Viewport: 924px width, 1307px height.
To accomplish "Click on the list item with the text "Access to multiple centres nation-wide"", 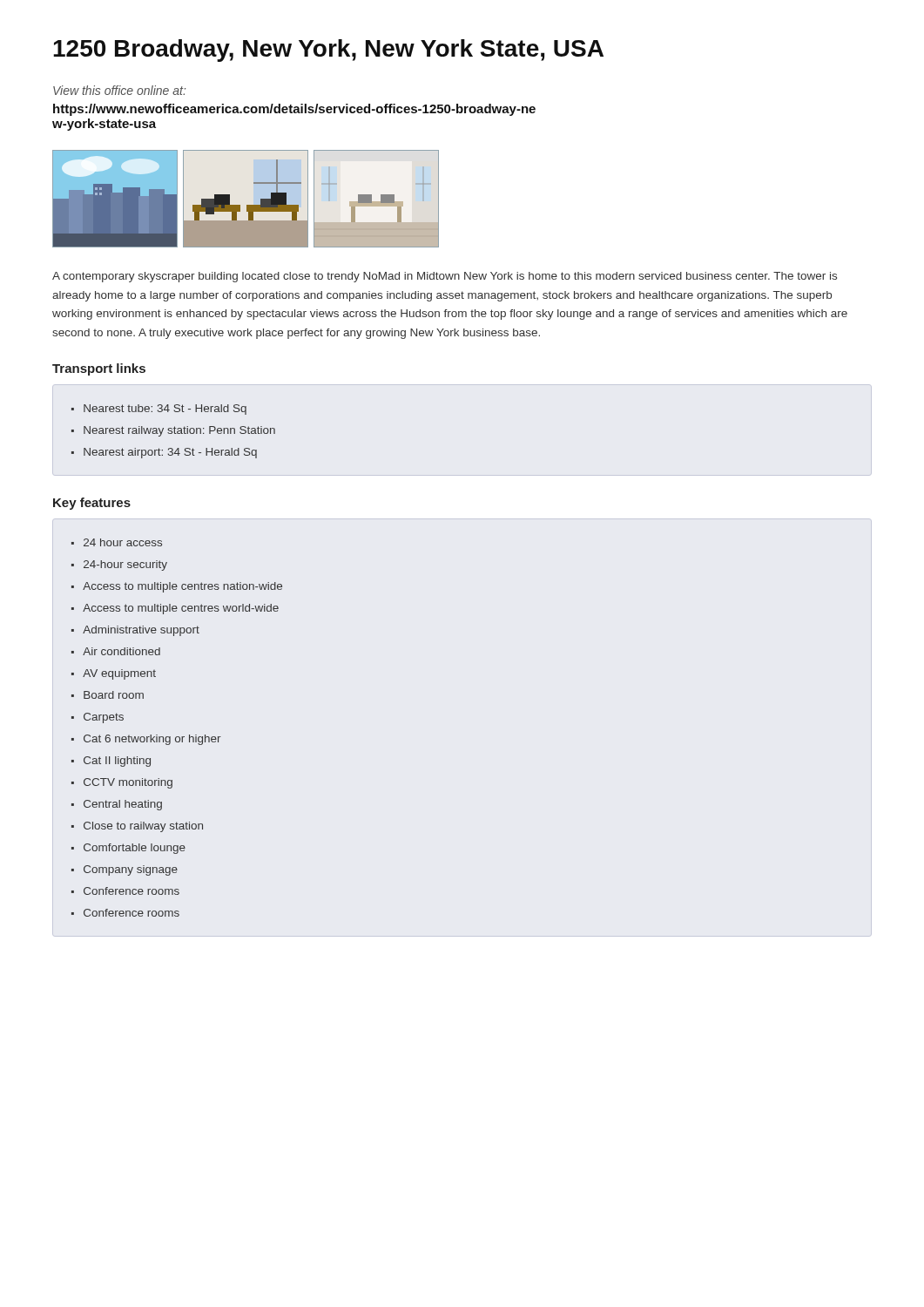I will tap(177, 587).
